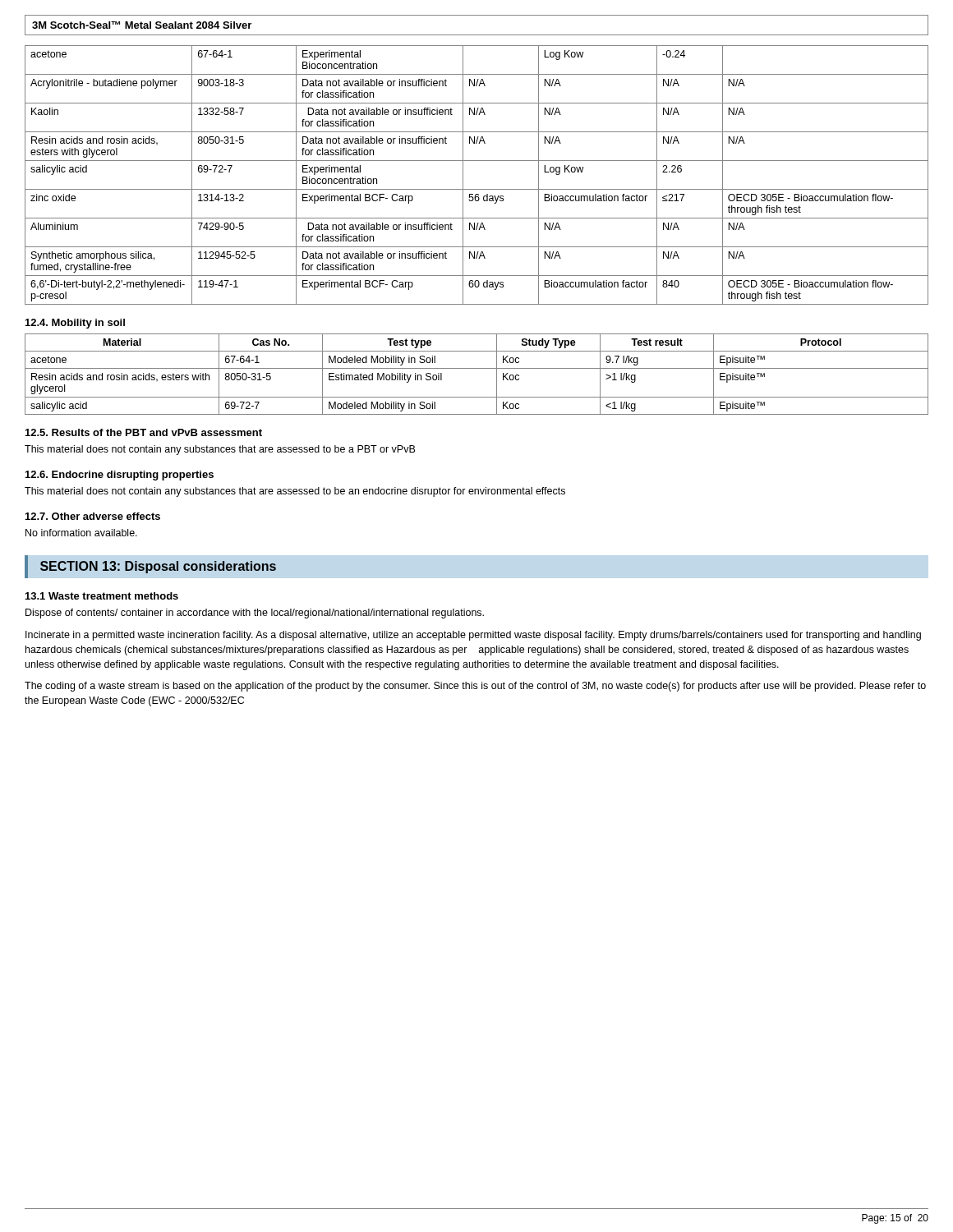The width and height of the screenshot is (953, 1232).
Task: Point to the region starting "The coding of a waste stream is"
Action: (475, 693)
